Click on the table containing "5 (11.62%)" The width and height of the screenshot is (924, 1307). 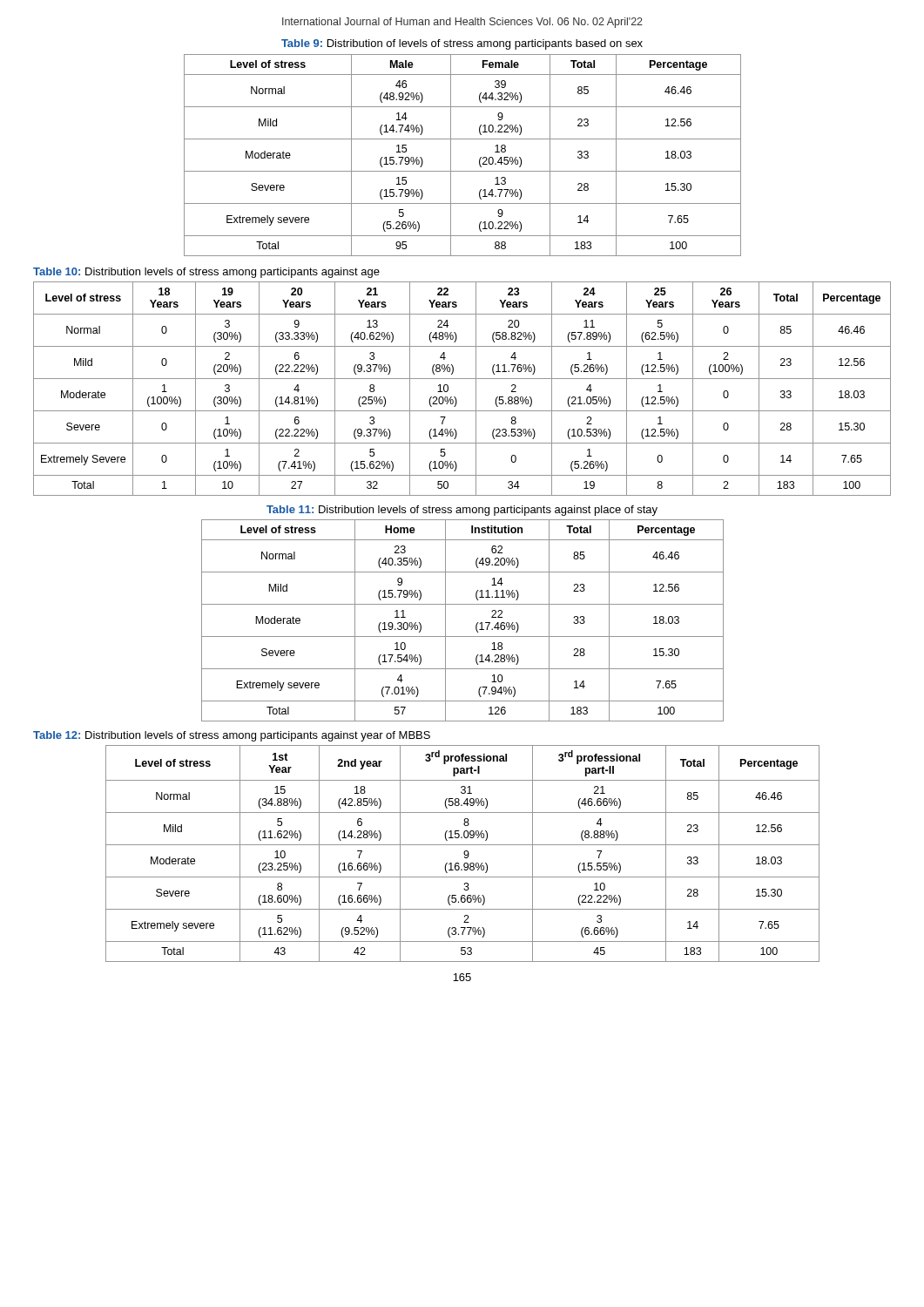pyautogui.click(x=462, y=854)
